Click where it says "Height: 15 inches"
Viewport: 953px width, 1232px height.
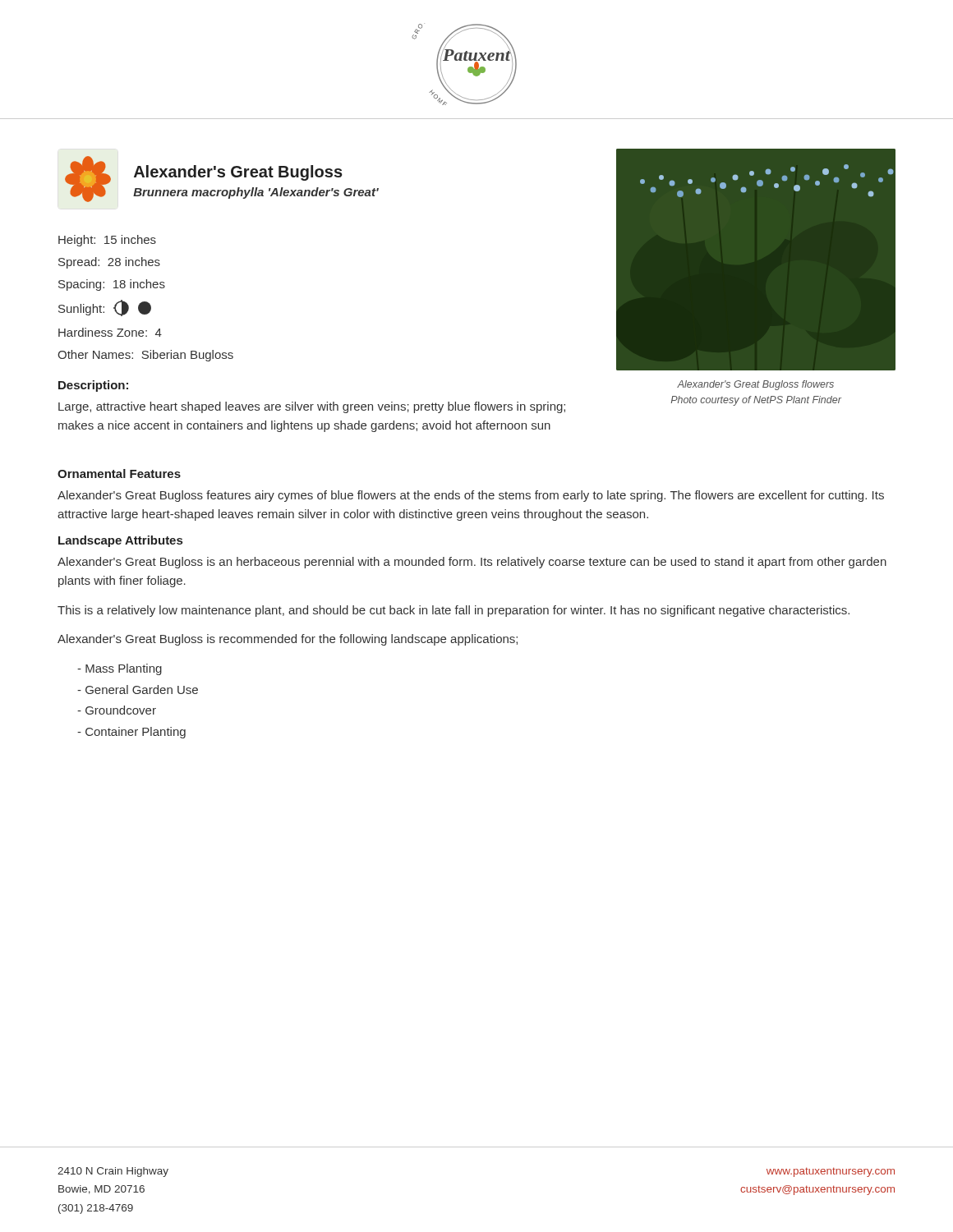(x=107, y=239)
